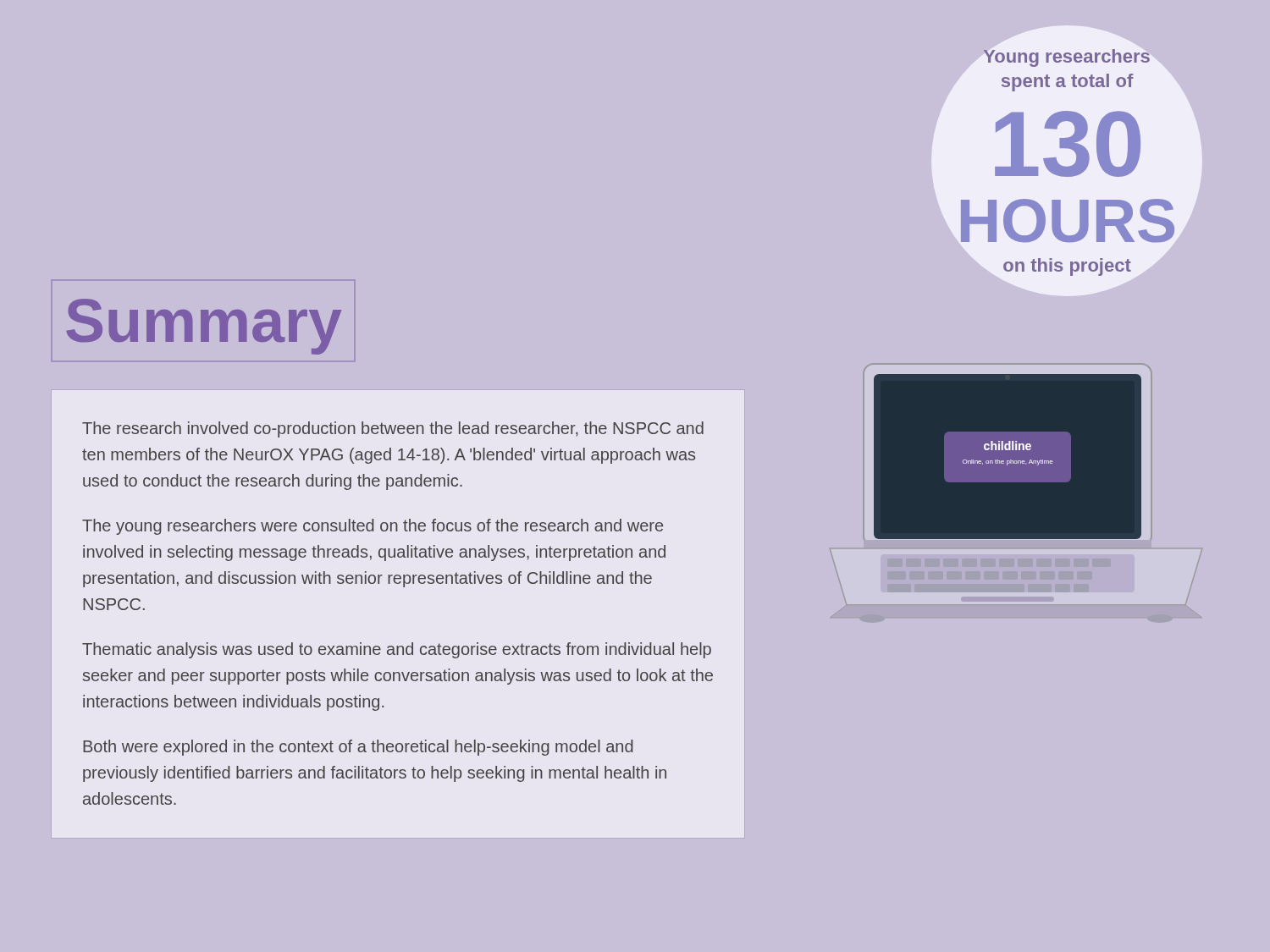The width and height of the screenshot is (1270, 952).
Task: Locate the passage starting "The young researchers were consulted"
Action: click(x=374, y=565)
